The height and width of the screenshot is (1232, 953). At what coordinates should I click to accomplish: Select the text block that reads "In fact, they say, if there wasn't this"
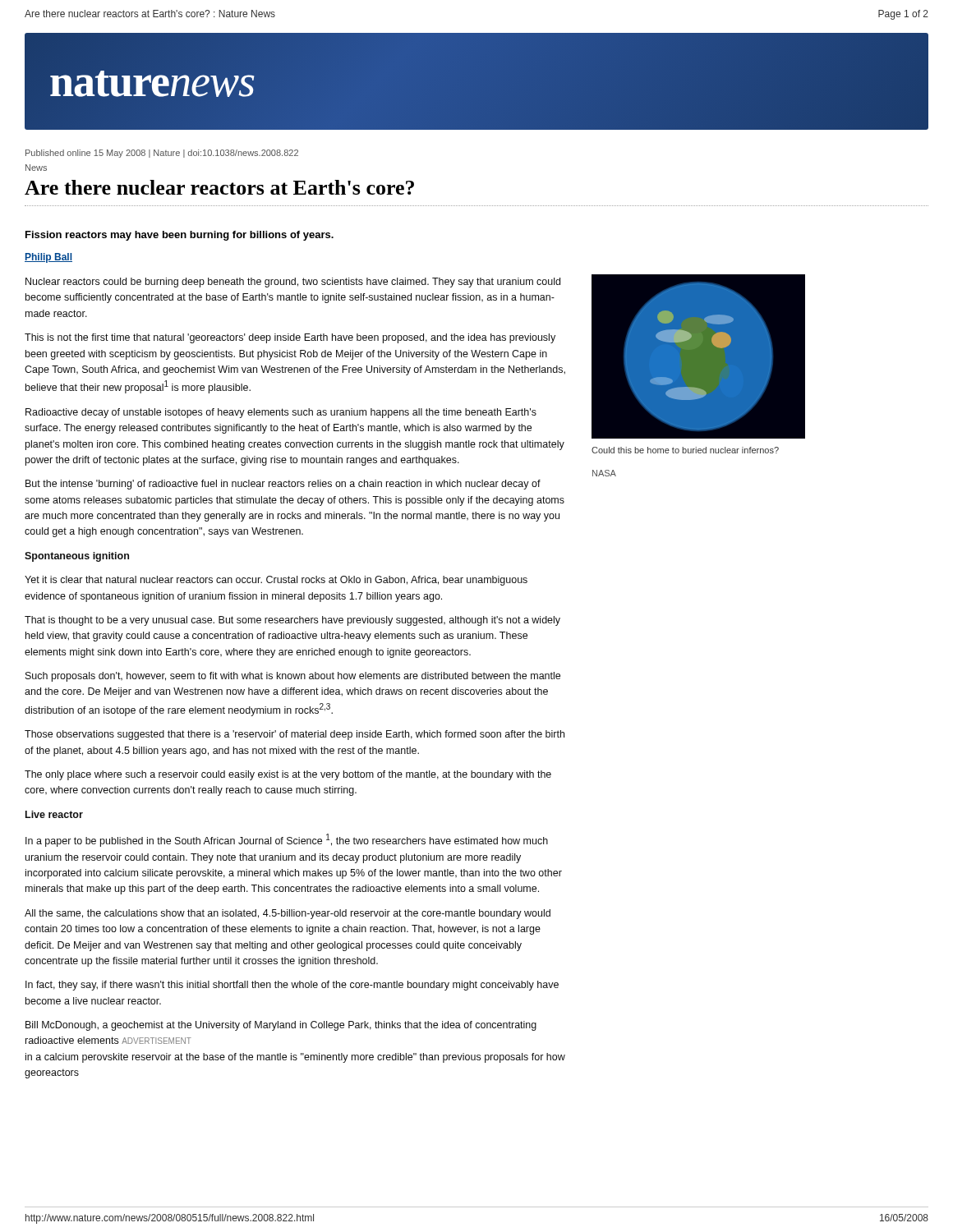(x=296, y=994)
